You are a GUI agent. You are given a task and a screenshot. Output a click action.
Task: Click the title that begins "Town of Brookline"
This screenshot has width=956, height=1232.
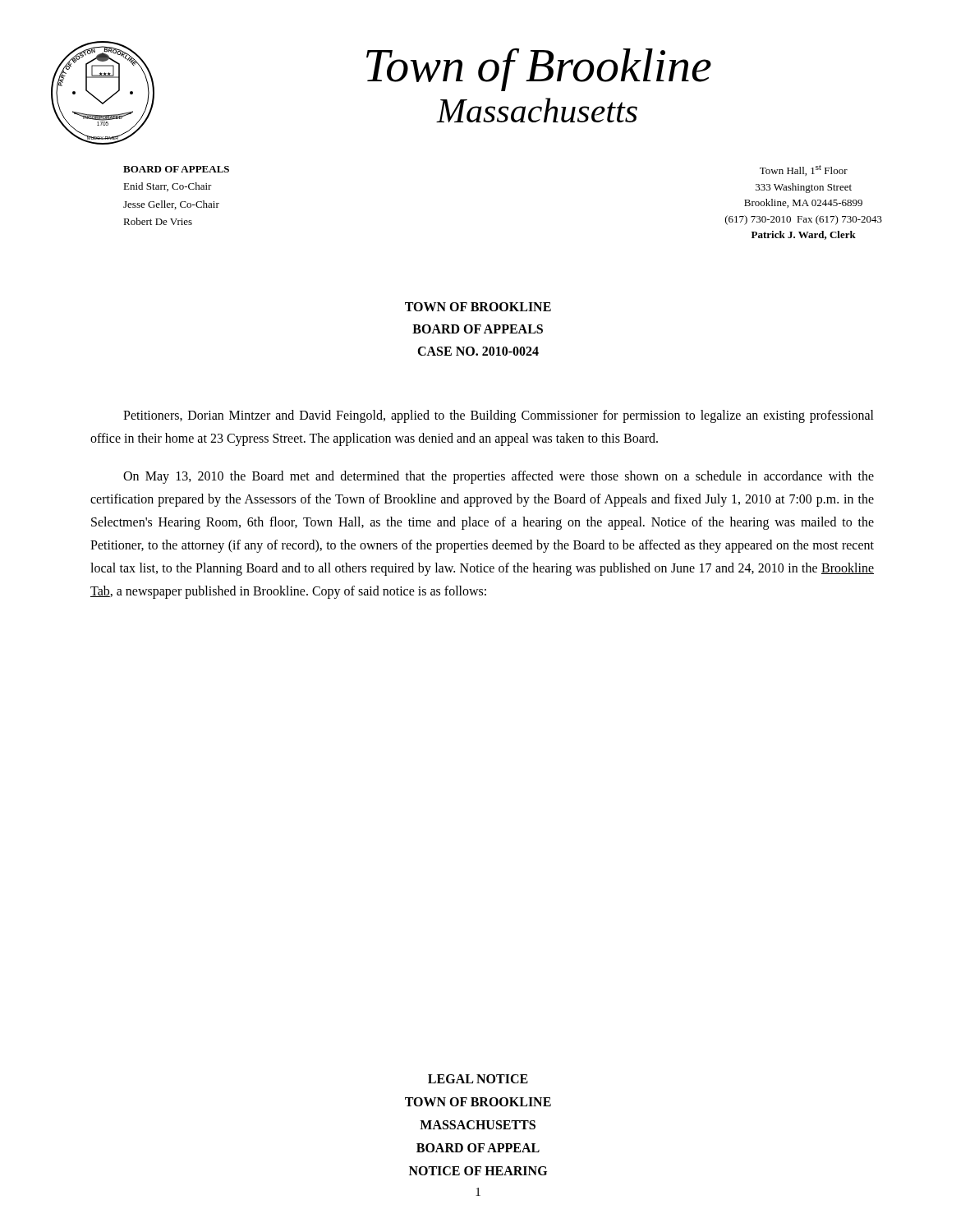click(x=538, y=85)
